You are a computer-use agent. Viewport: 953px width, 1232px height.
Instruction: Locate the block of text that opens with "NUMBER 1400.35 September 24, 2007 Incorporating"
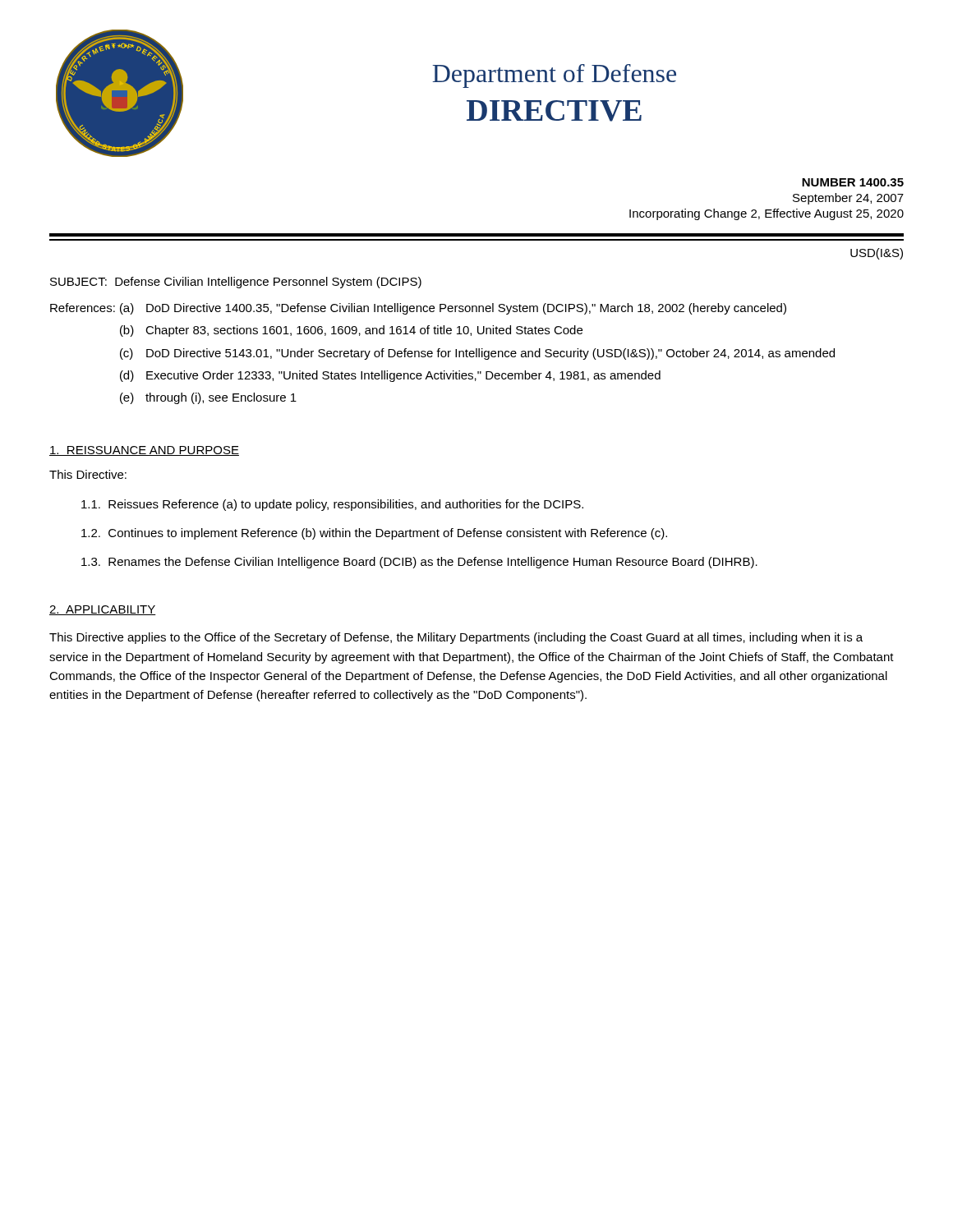(x=853, y=182)
